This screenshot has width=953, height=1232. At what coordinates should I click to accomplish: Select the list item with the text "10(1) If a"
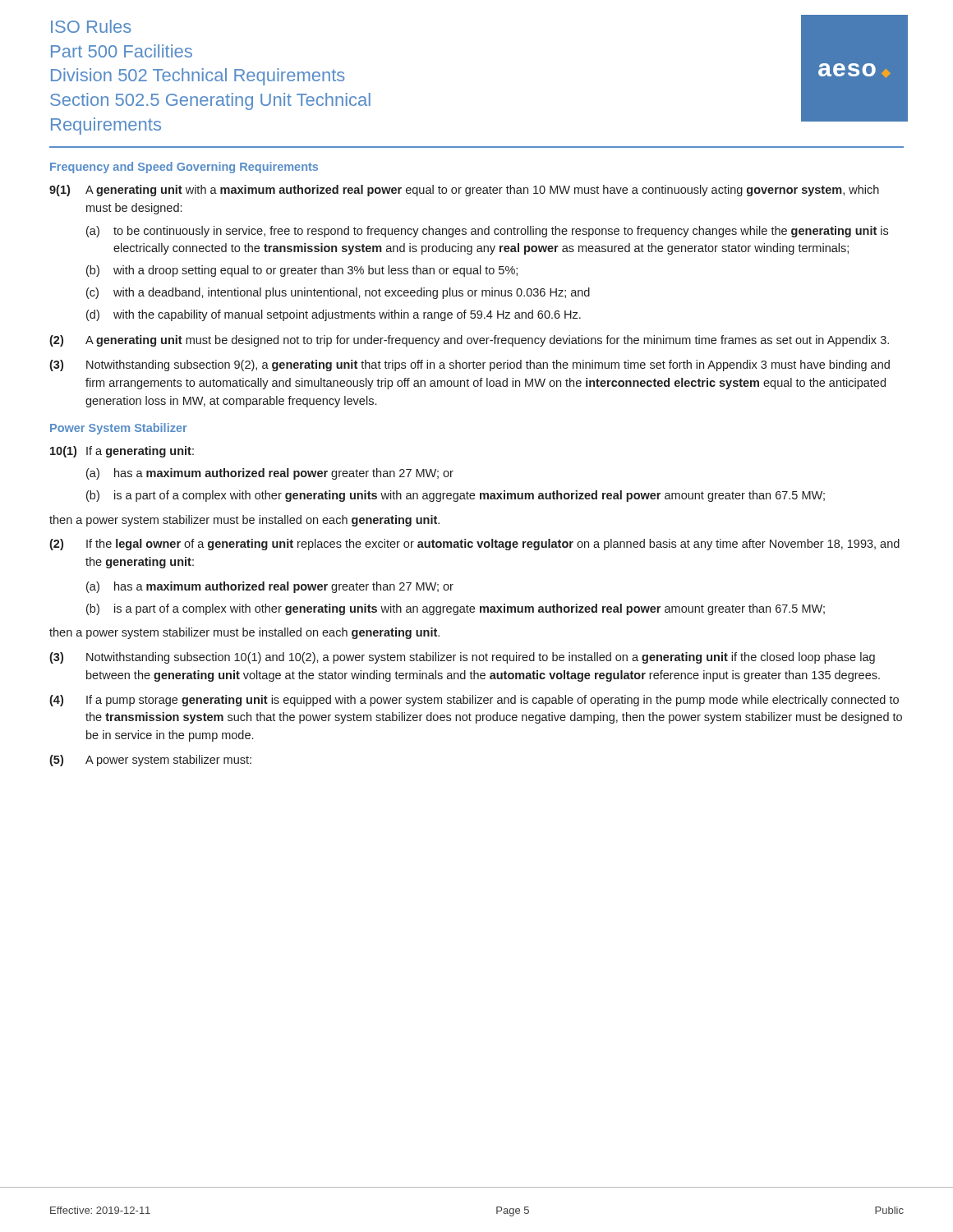tap(122, 452)
